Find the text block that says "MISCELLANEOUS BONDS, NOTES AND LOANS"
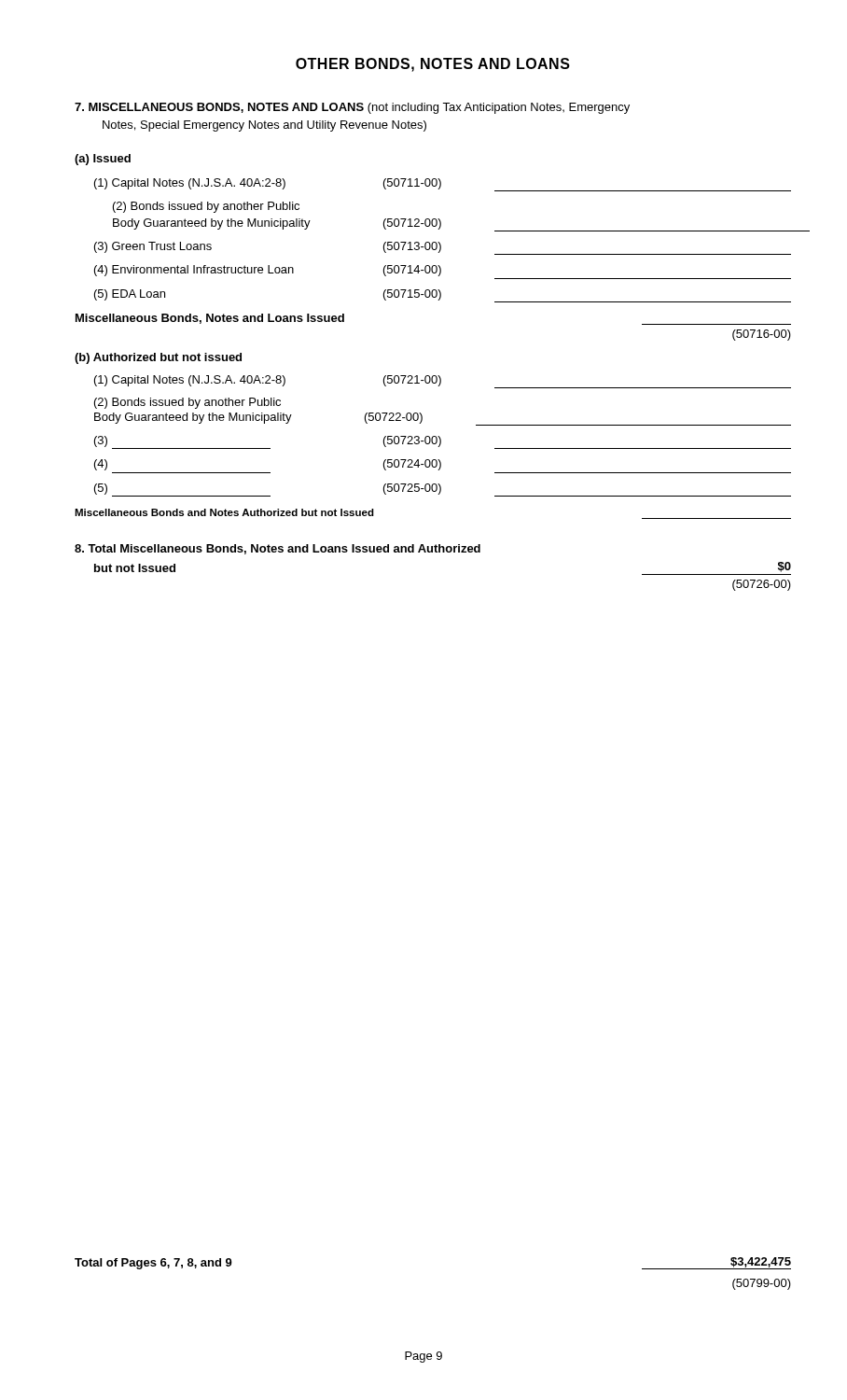847x1400 pixels. [352, 116]
